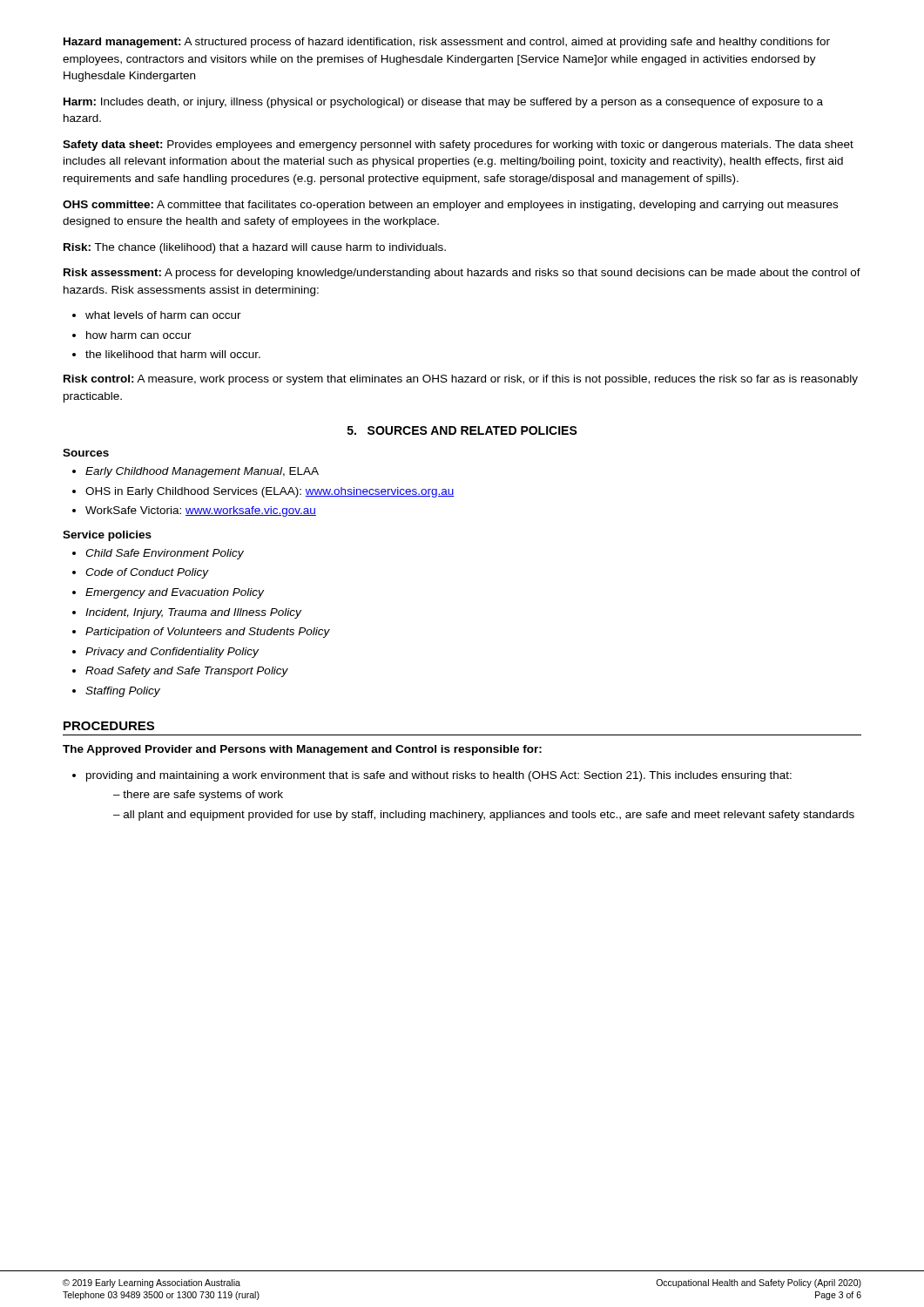Point to the region starting "Road Safety and Safe Transport Policy"
The width and height of the screenshot is (924, 1307).
pyautogui.click(x=187, y=671)
